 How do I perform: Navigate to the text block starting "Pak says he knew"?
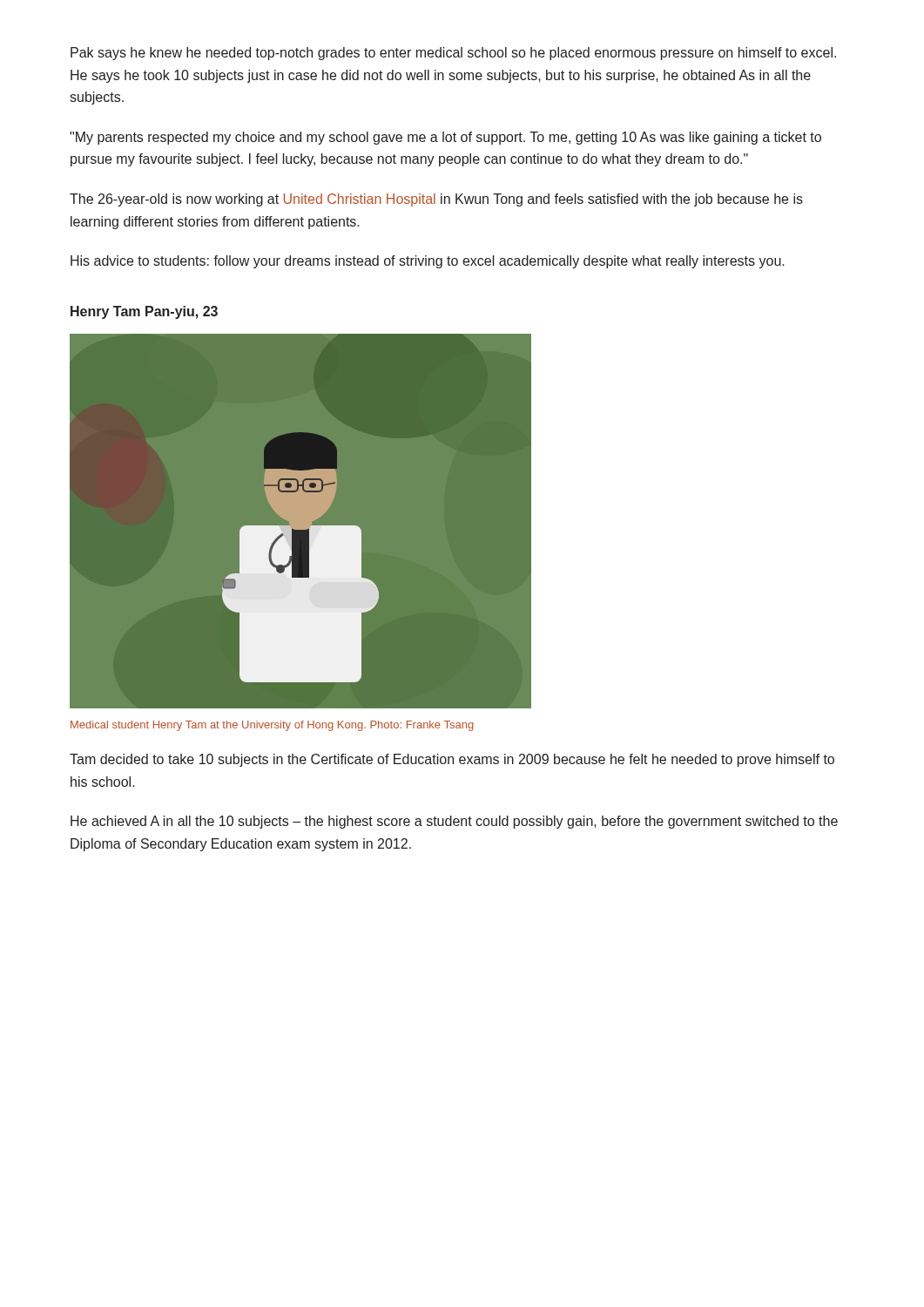point(453,75)
